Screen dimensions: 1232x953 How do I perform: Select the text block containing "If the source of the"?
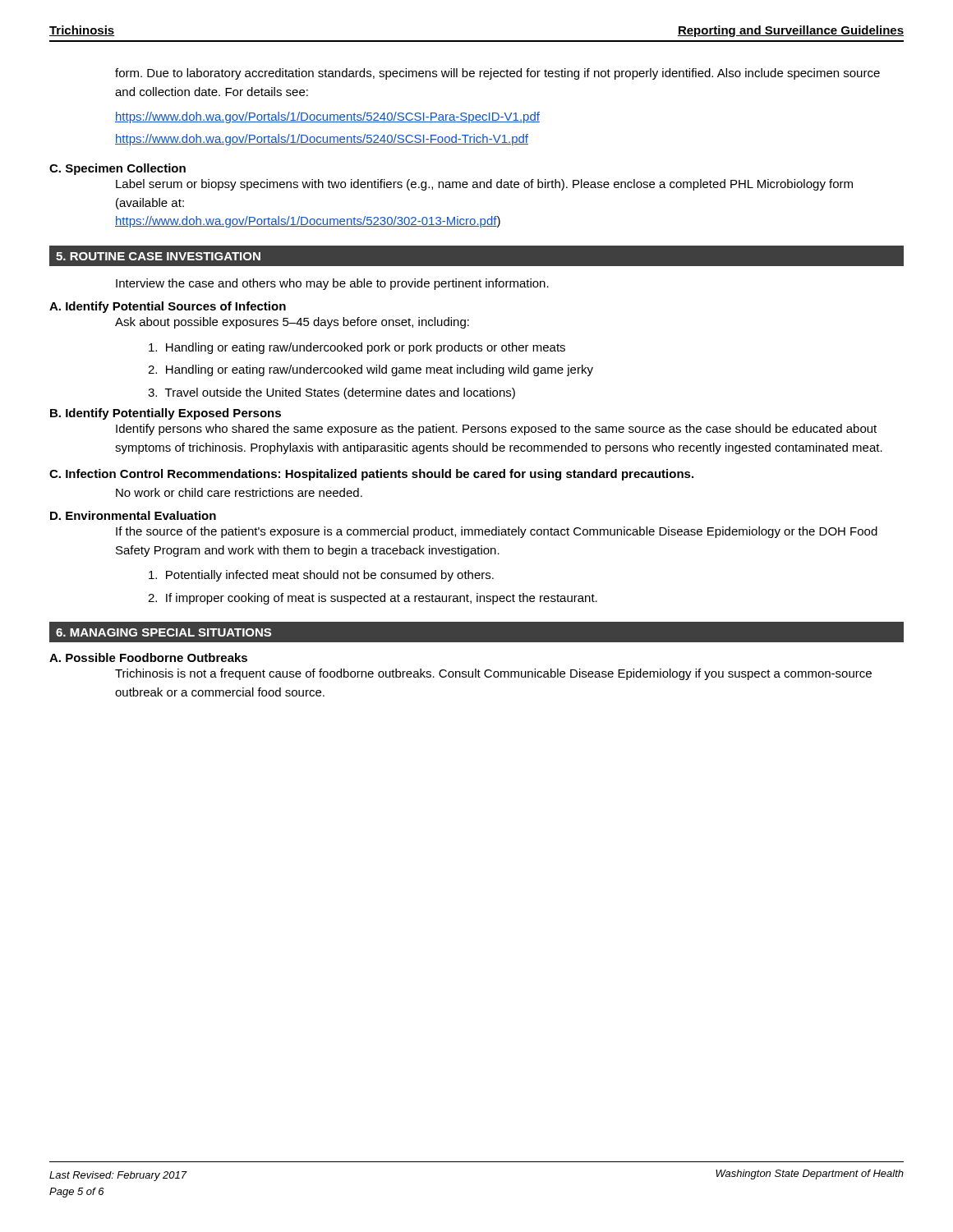pyautogui.click(x=509, y=541)
